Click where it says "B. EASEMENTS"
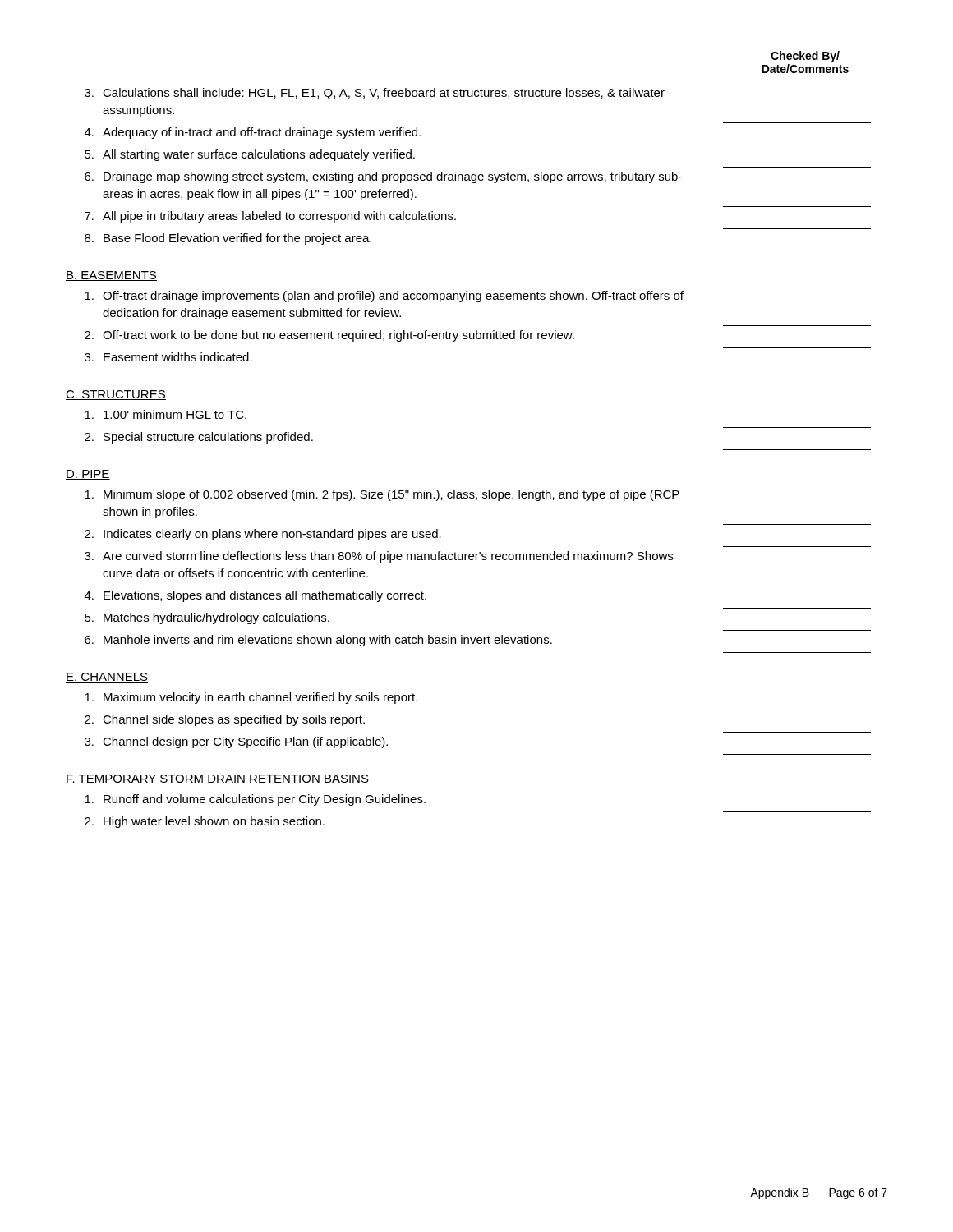953x1232 pixels. (x=111, y=275)
